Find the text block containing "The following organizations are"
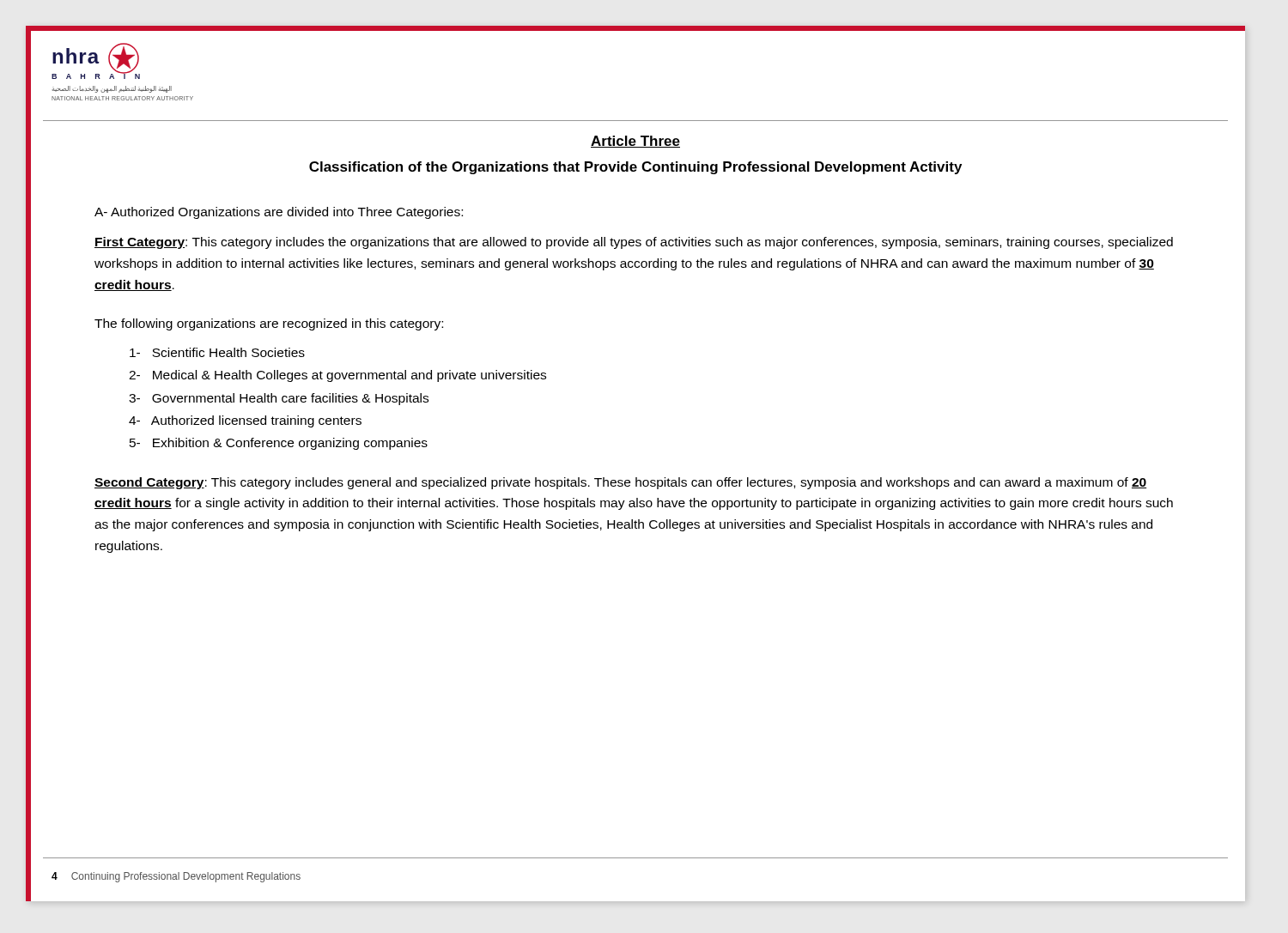The width and height of the screenshot is (1288, 933). (x=269, y=323)
